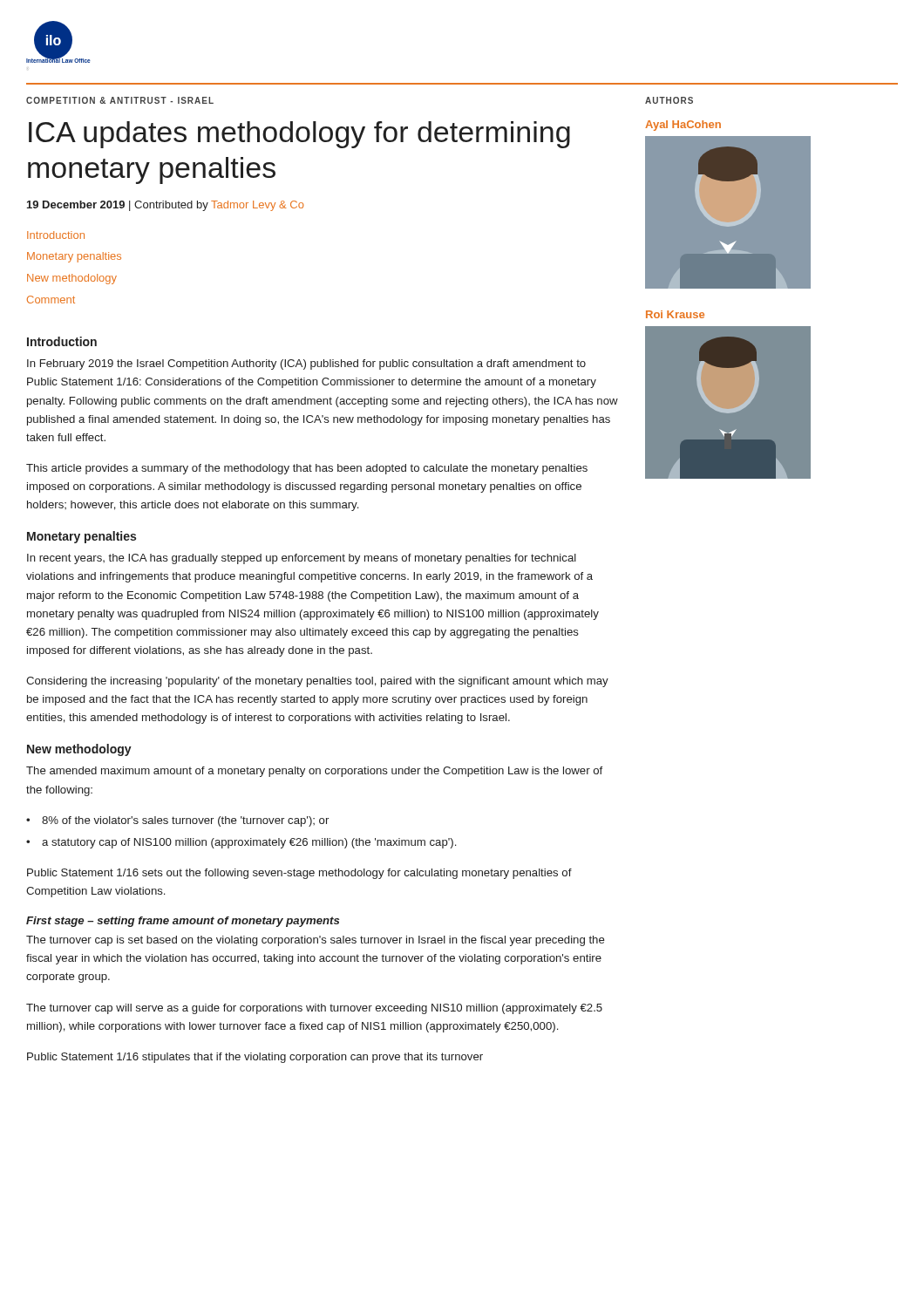Find the list item that says "Monetary penalties"
The width and height of the screenshot is (924, 1308).
[x=74, y=257]
